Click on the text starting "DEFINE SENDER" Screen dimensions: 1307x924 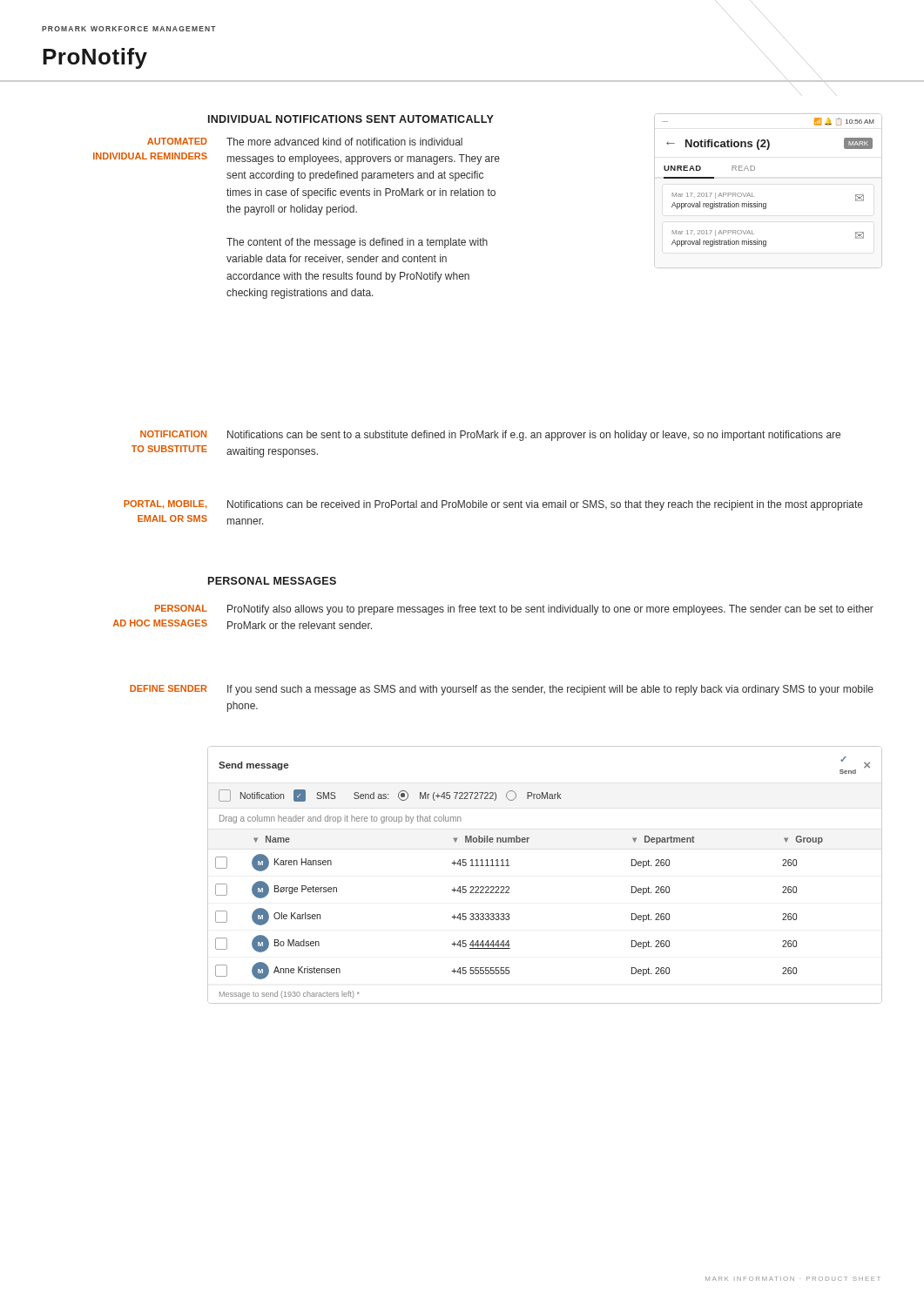click(x=168, y=688)
